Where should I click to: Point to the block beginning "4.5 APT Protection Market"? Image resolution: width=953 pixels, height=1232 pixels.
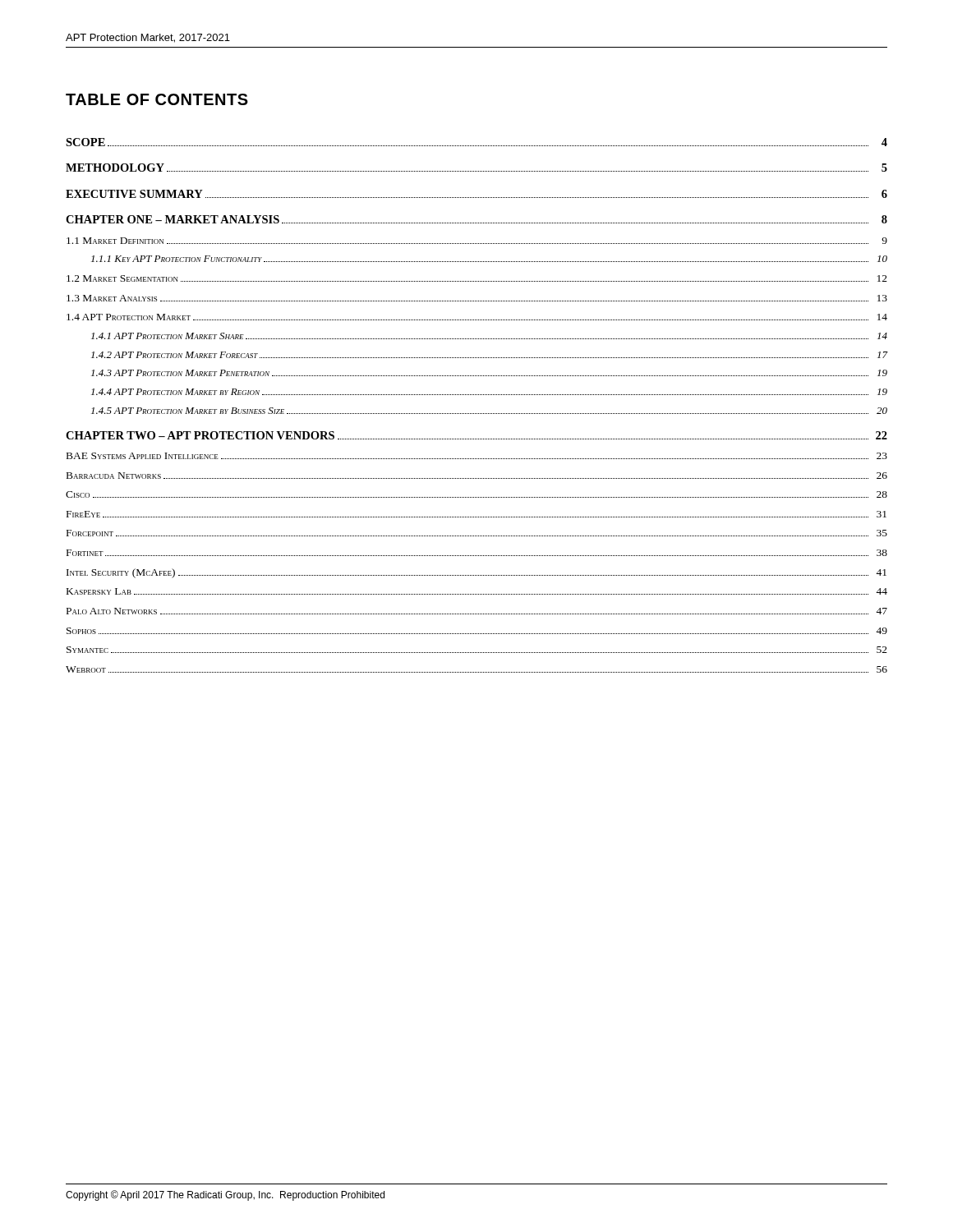point(476,411)
